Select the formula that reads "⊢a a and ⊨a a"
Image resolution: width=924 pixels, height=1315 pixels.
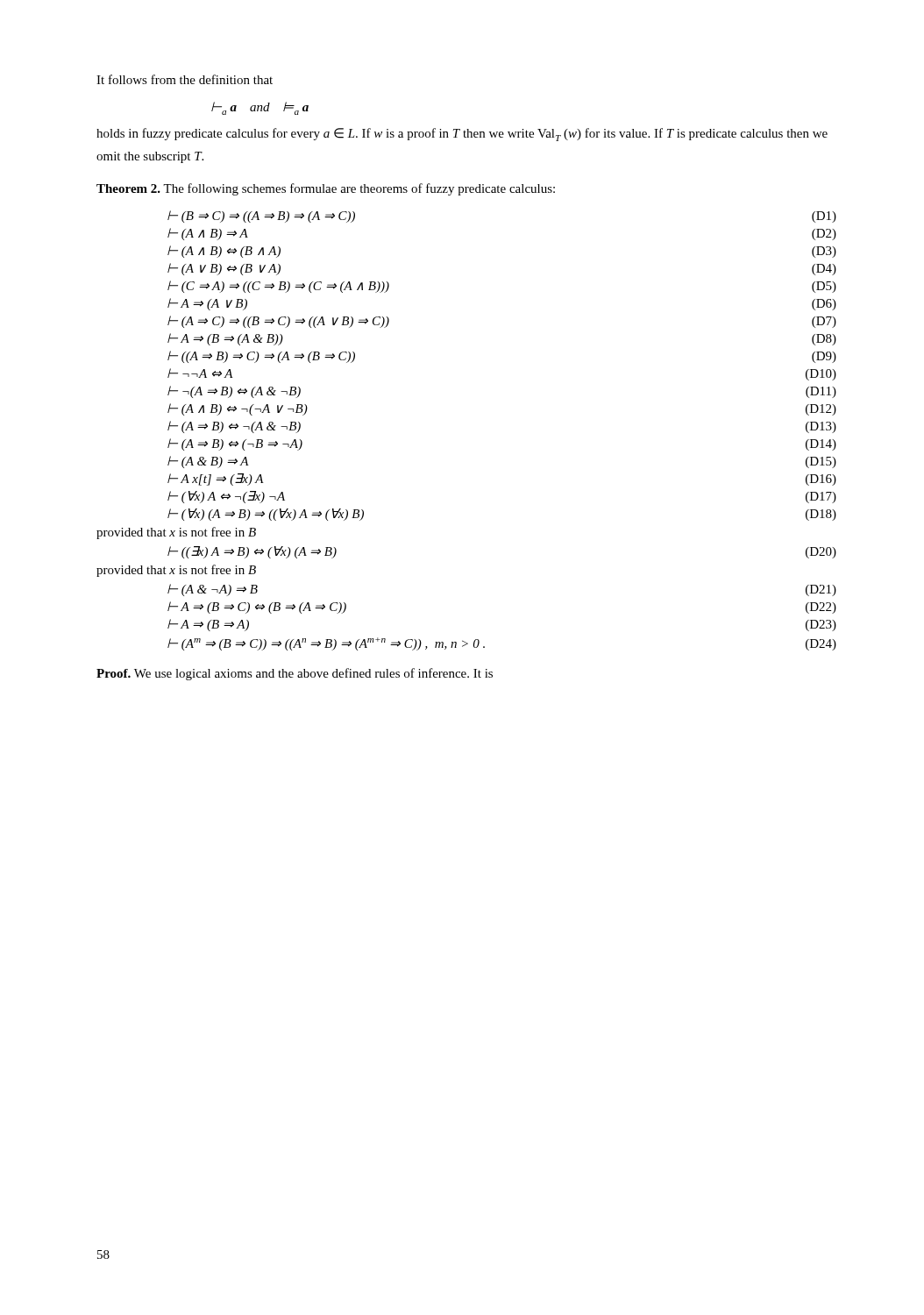pos(260,108)
